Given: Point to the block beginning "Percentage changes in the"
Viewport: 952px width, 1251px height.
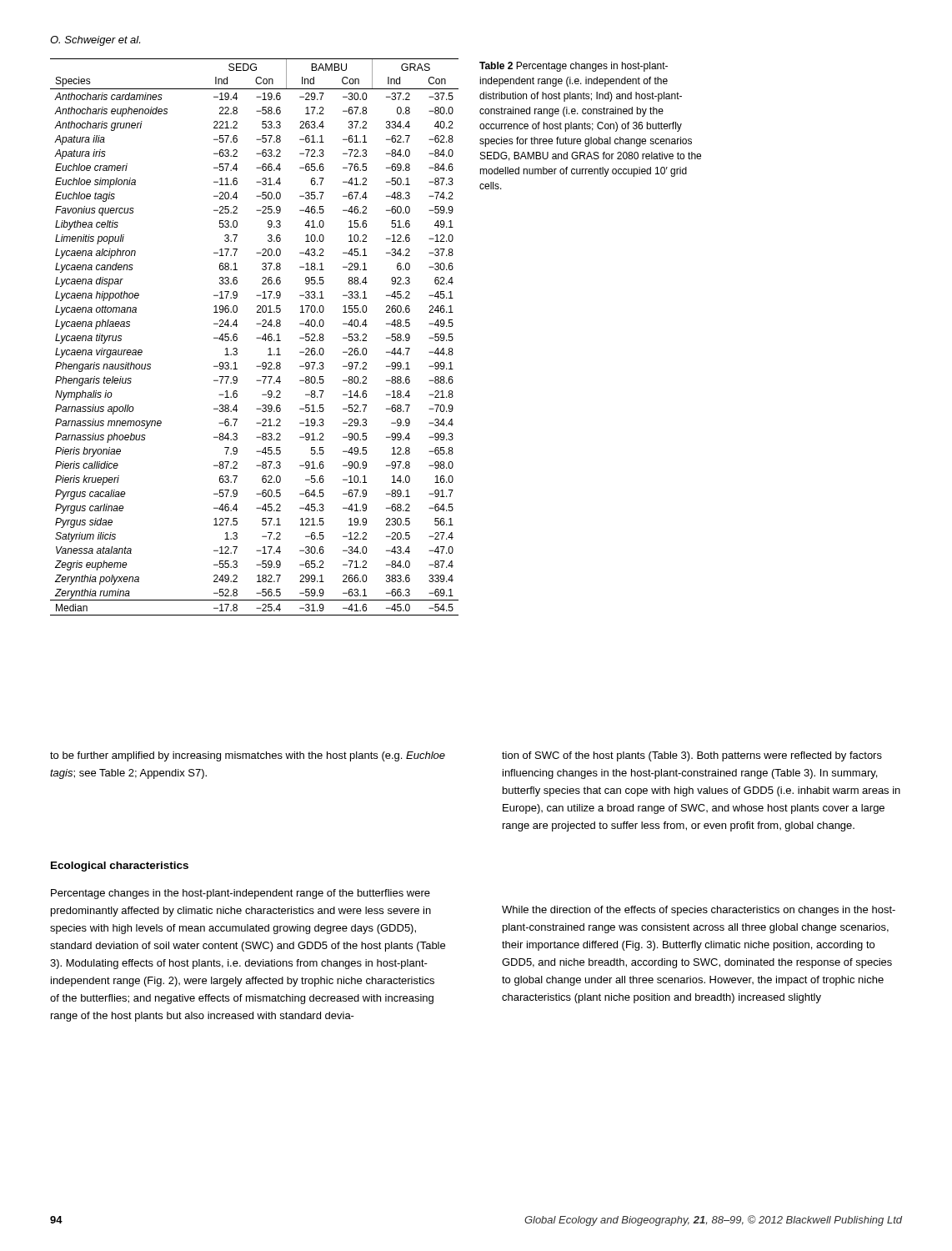Looking at the screenshot, I should click(248, 954).
